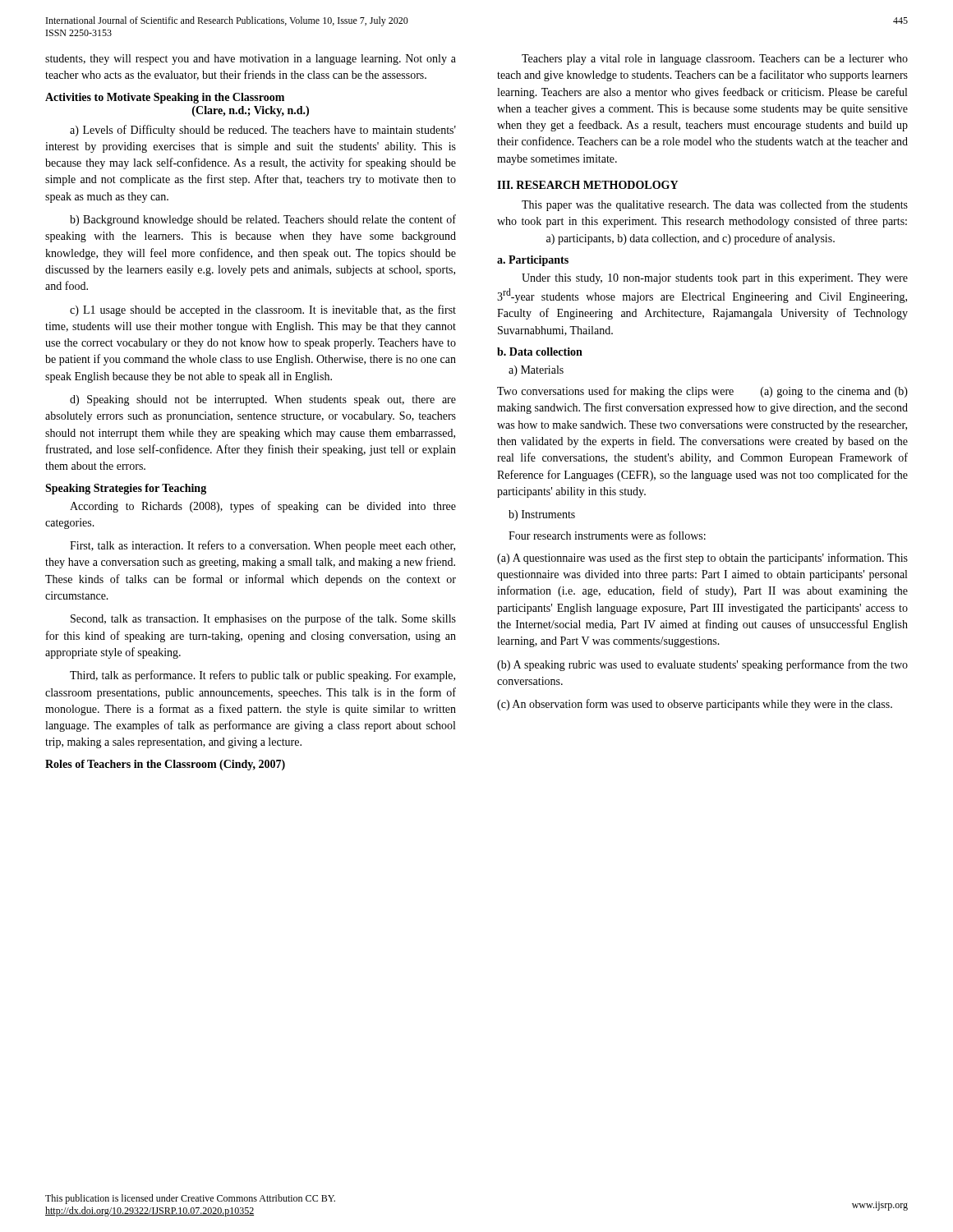Image resolution: width=953 pixels, height=1232 pixels.
Task: Navigate to the element starting "First, talk as interaction. It refers to"
Action: pyautogui.click(x=251, y=571)
